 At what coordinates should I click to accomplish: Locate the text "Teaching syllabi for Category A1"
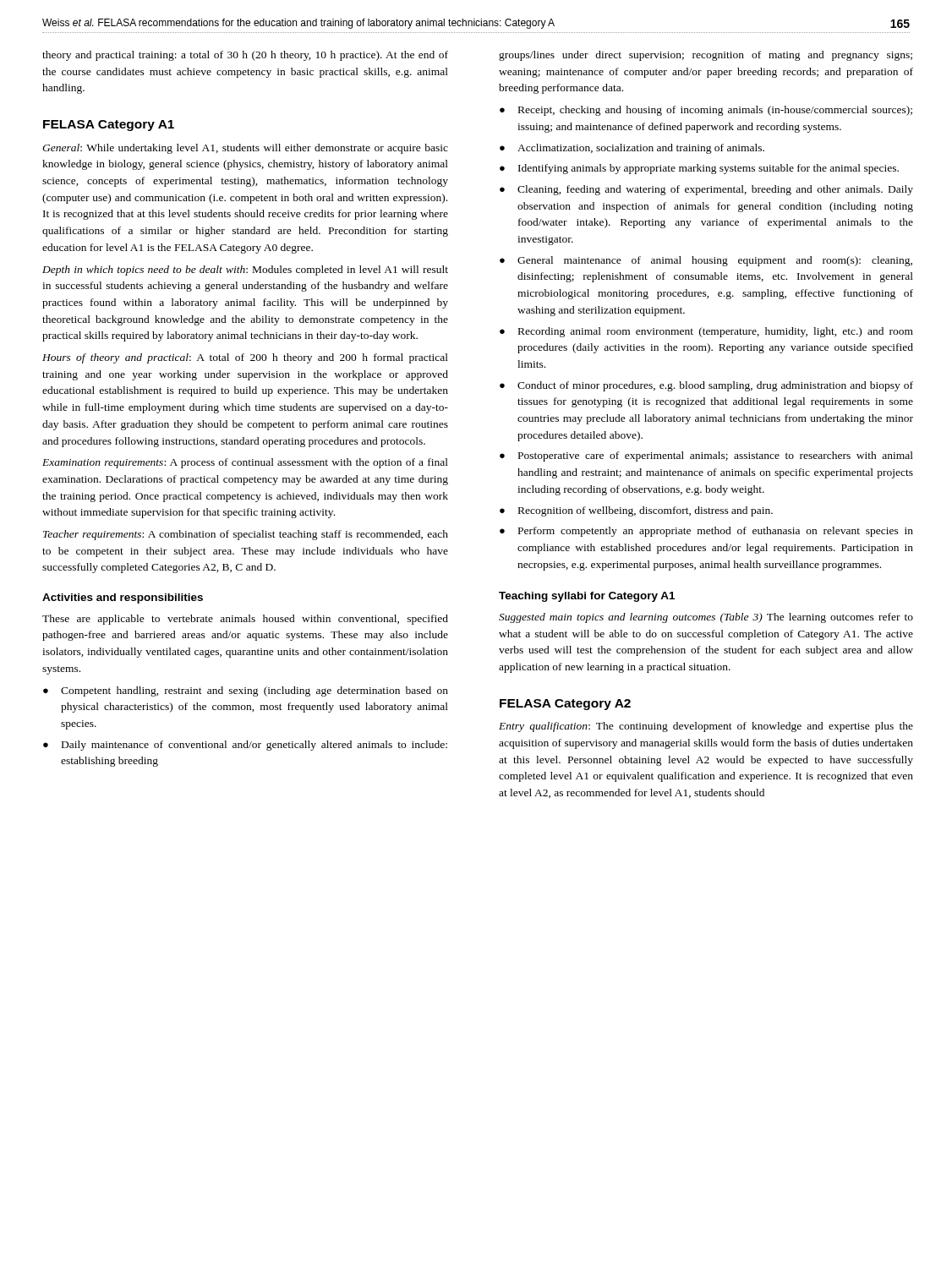pyautogui.click(x=587, y=596)
